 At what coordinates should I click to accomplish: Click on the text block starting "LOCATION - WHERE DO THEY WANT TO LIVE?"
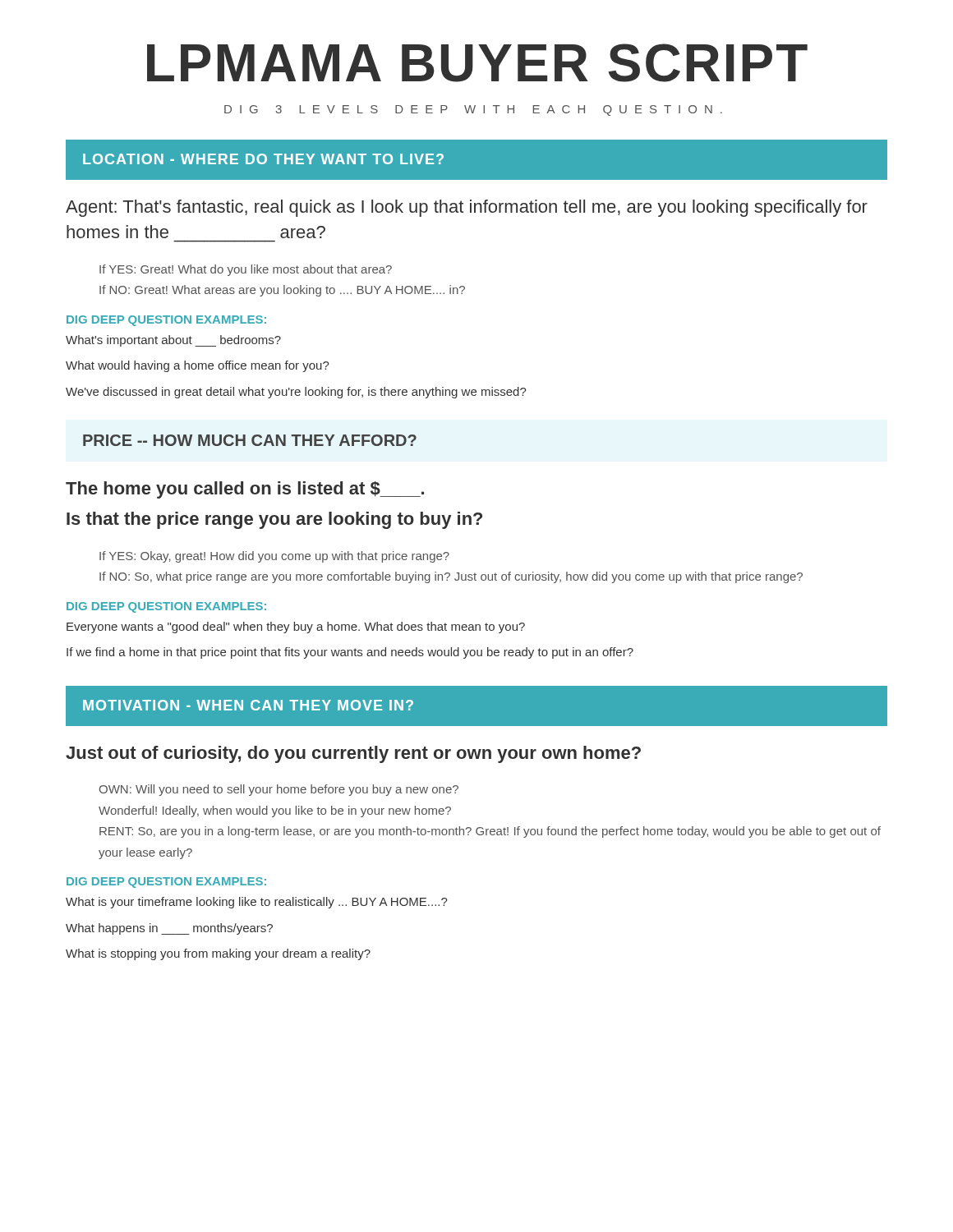coord(264,159)
